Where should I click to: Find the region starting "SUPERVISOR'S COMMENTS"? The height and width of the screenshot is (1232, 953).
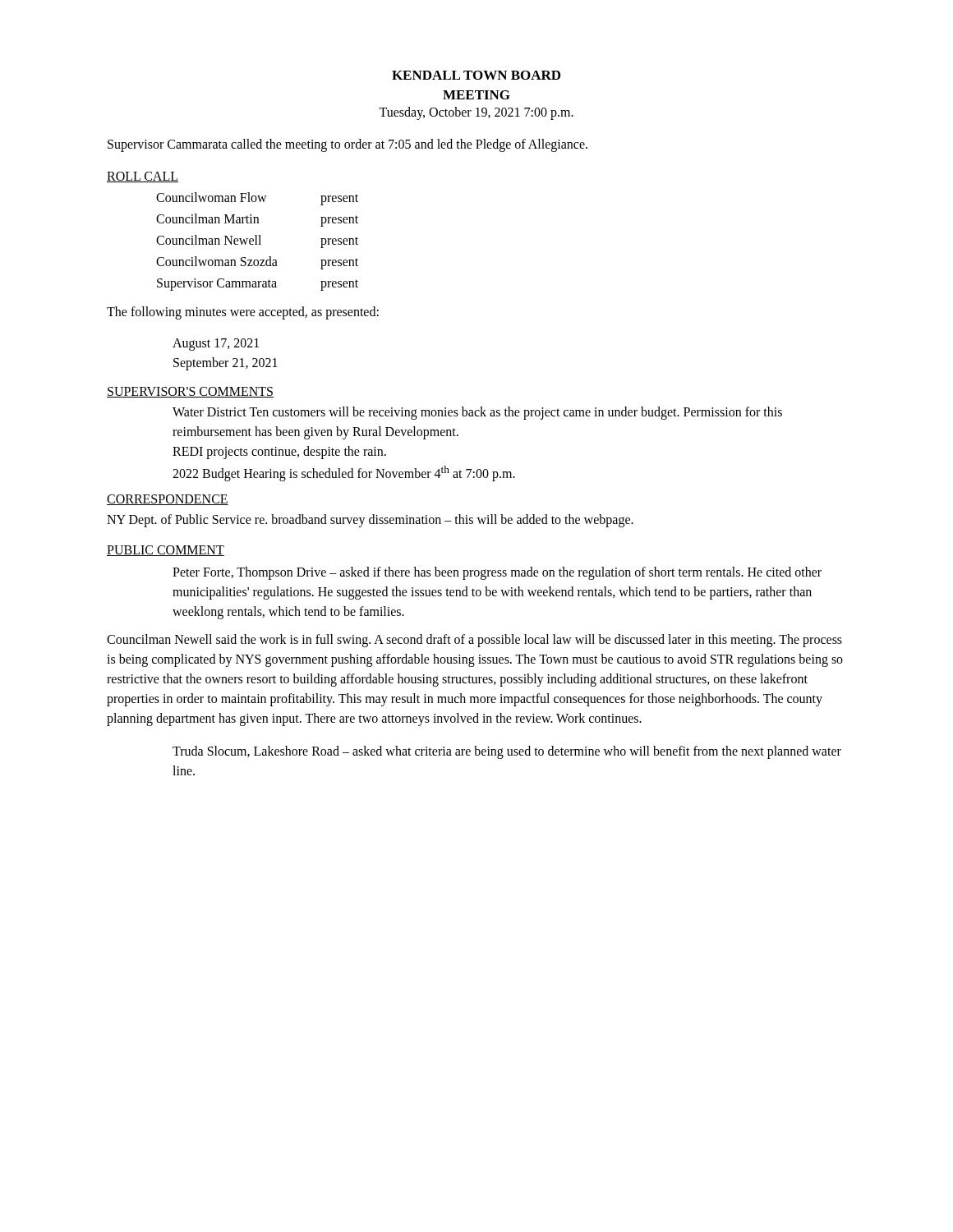click(190, 391)
